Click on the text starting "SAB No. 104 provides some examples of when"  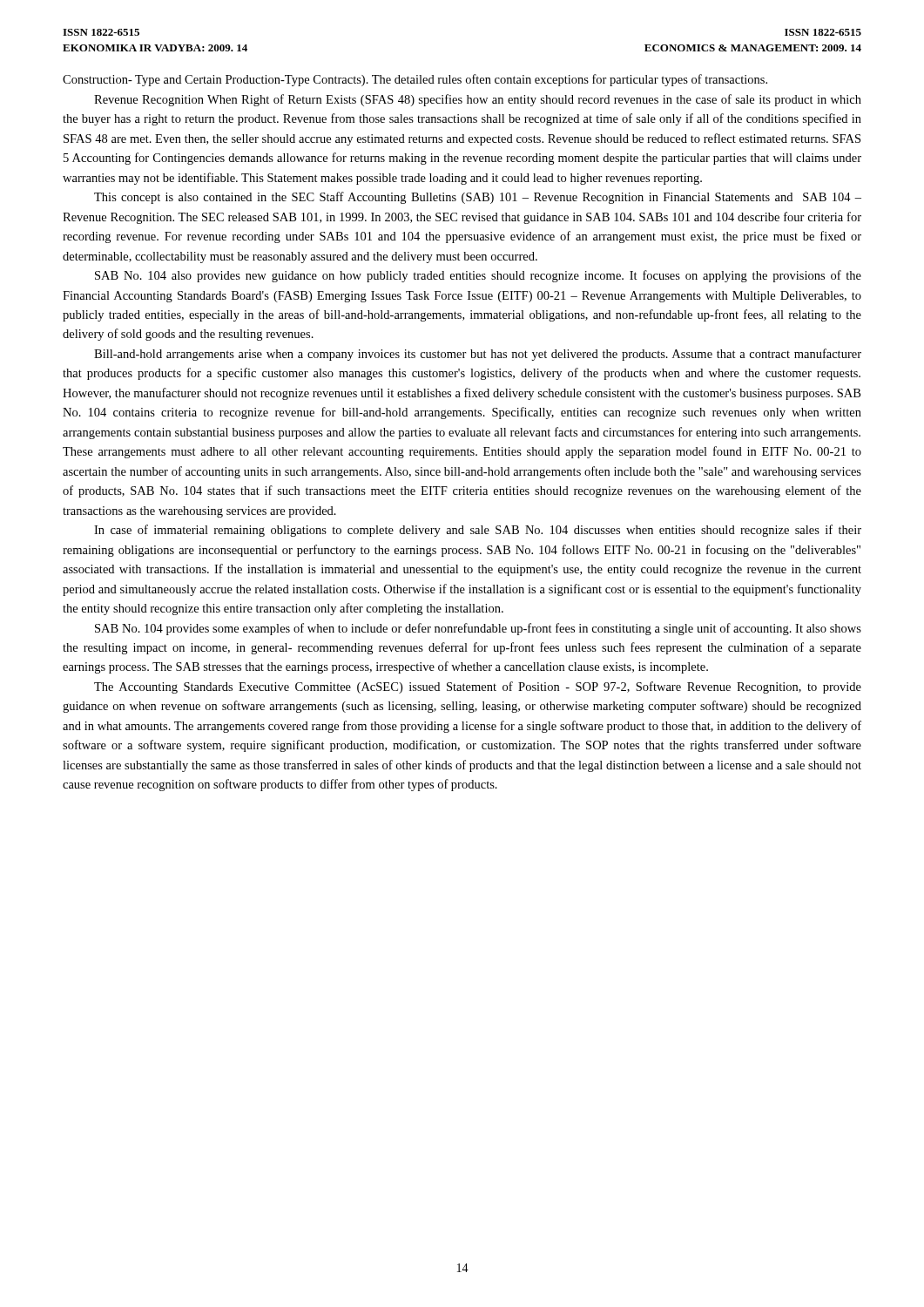click(462, 648)
